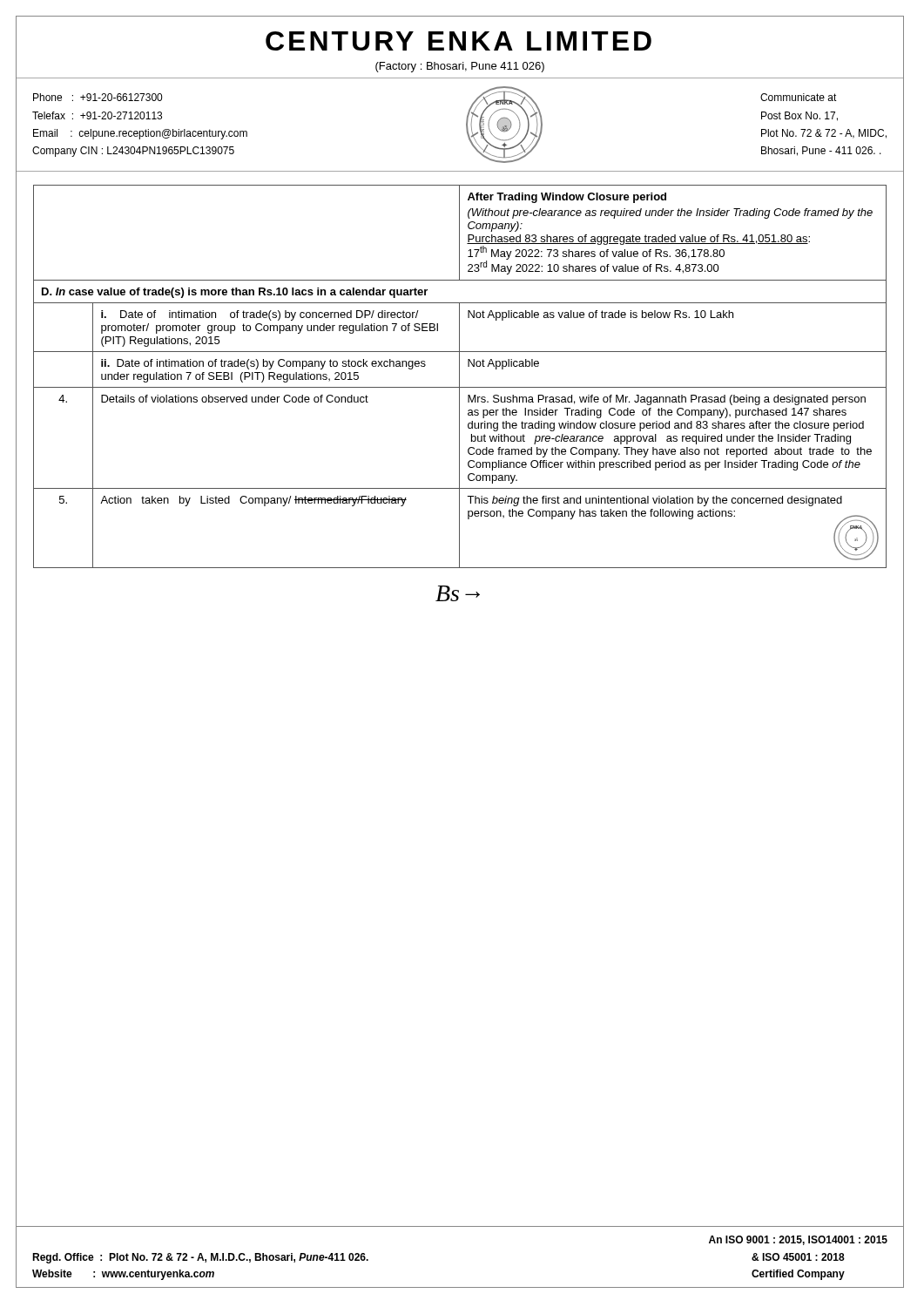Find the block on this page that starts "Communicate at Post Box"
The height and width of the screenshot is (1307, 924).
tap(824, 124)
